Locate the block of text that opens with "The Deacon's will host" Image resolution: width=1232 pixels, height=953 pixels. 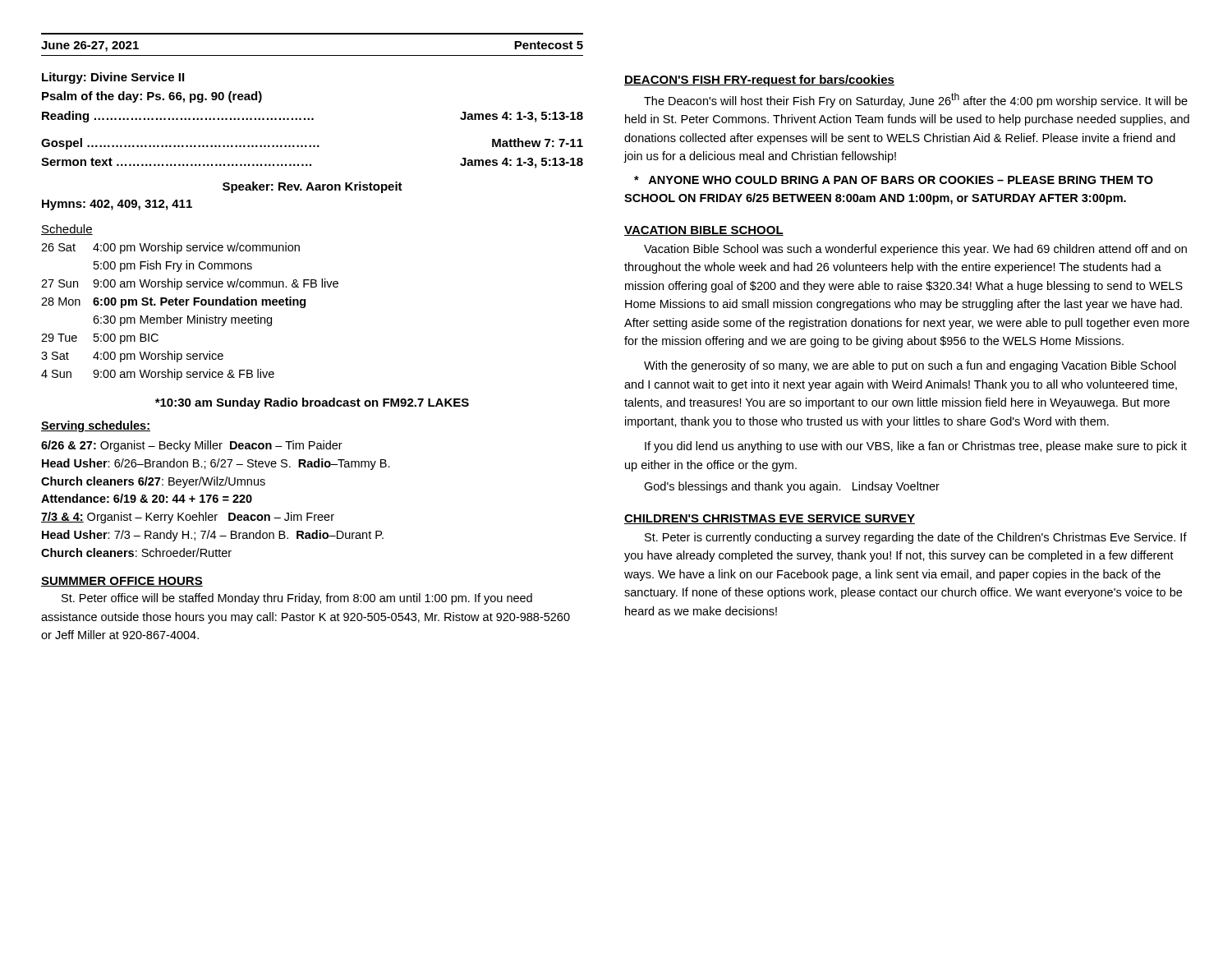pyautogui.click(x=908, y=149)
